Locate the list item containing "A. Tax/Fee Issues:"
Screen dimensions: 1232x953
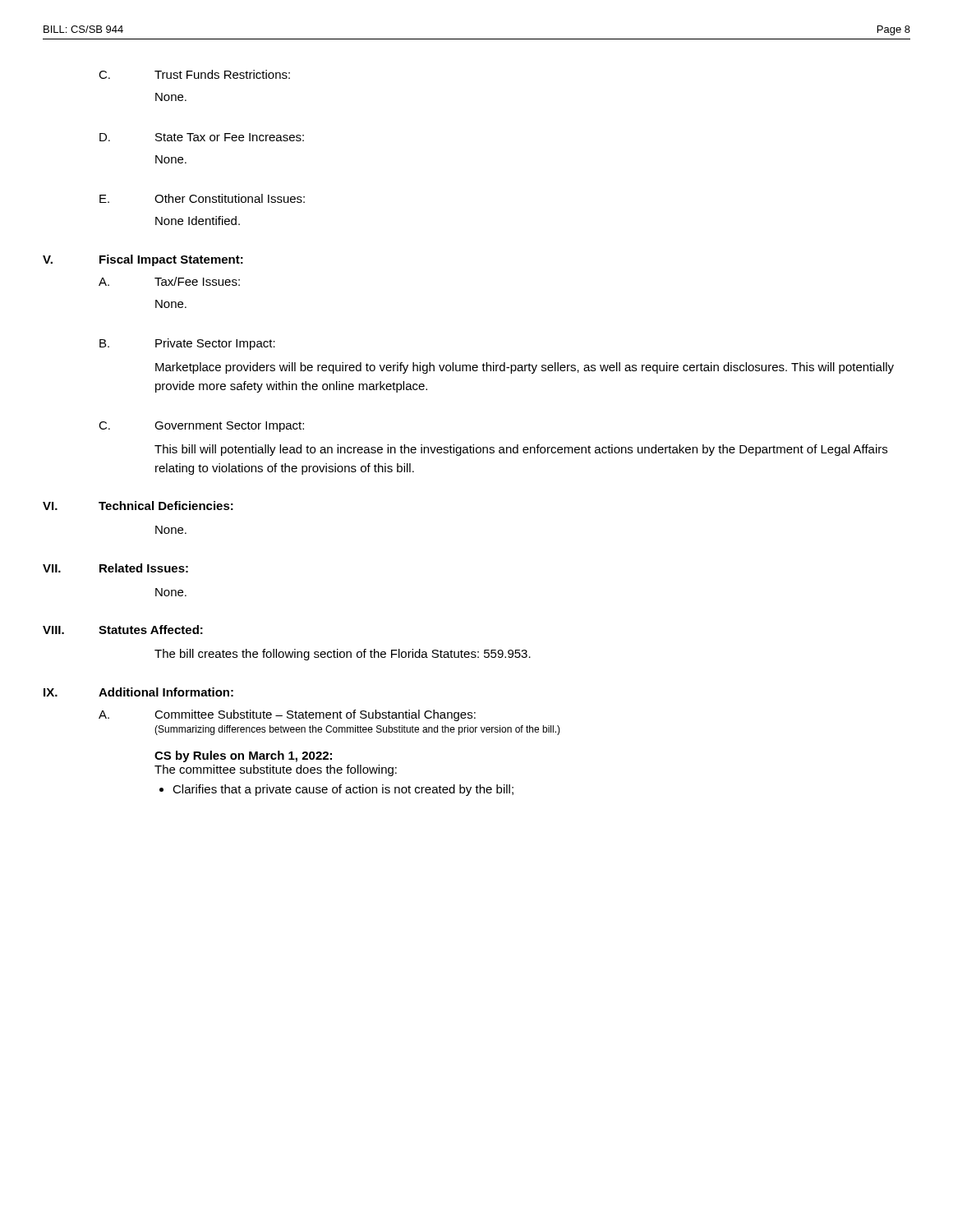[x=170, y=281]
